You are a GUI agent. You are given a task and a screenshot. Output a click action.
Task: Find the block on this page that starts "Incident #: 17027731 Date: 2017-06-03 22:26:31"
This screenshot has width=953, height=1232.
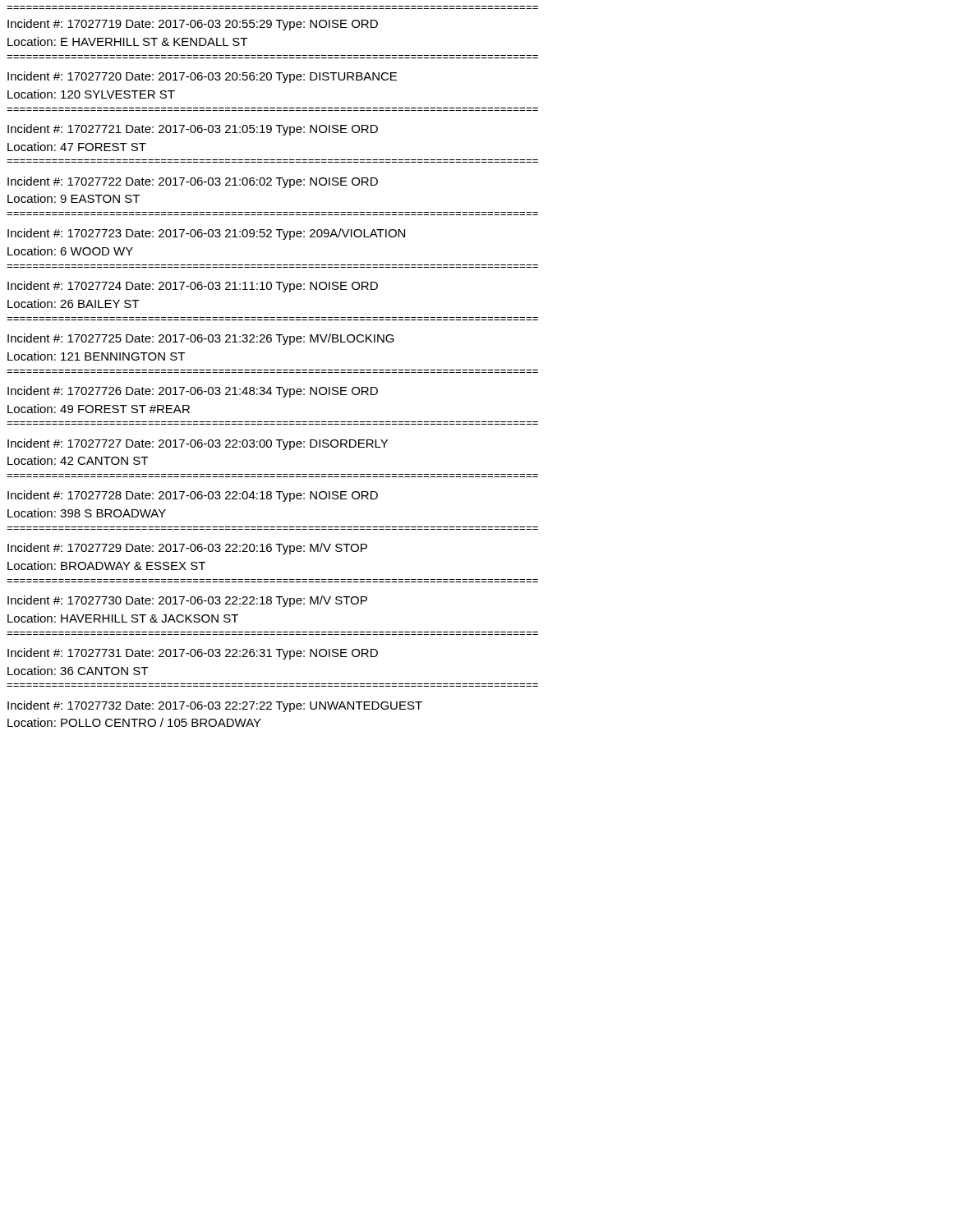(x=193, y=654)
